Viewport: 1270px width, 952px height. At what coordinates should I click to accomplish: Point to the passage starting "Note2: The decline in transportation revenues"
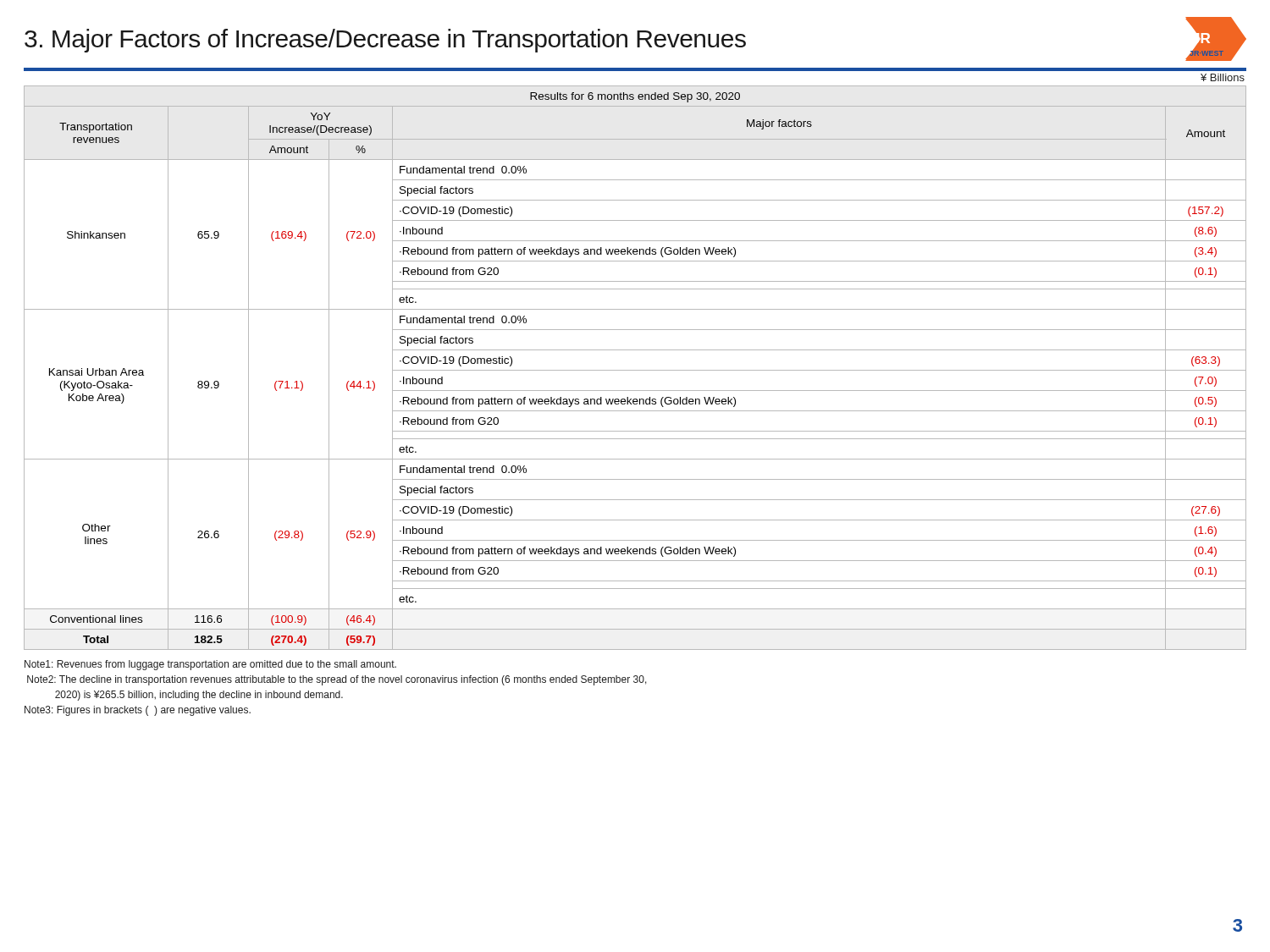(335, 687)
